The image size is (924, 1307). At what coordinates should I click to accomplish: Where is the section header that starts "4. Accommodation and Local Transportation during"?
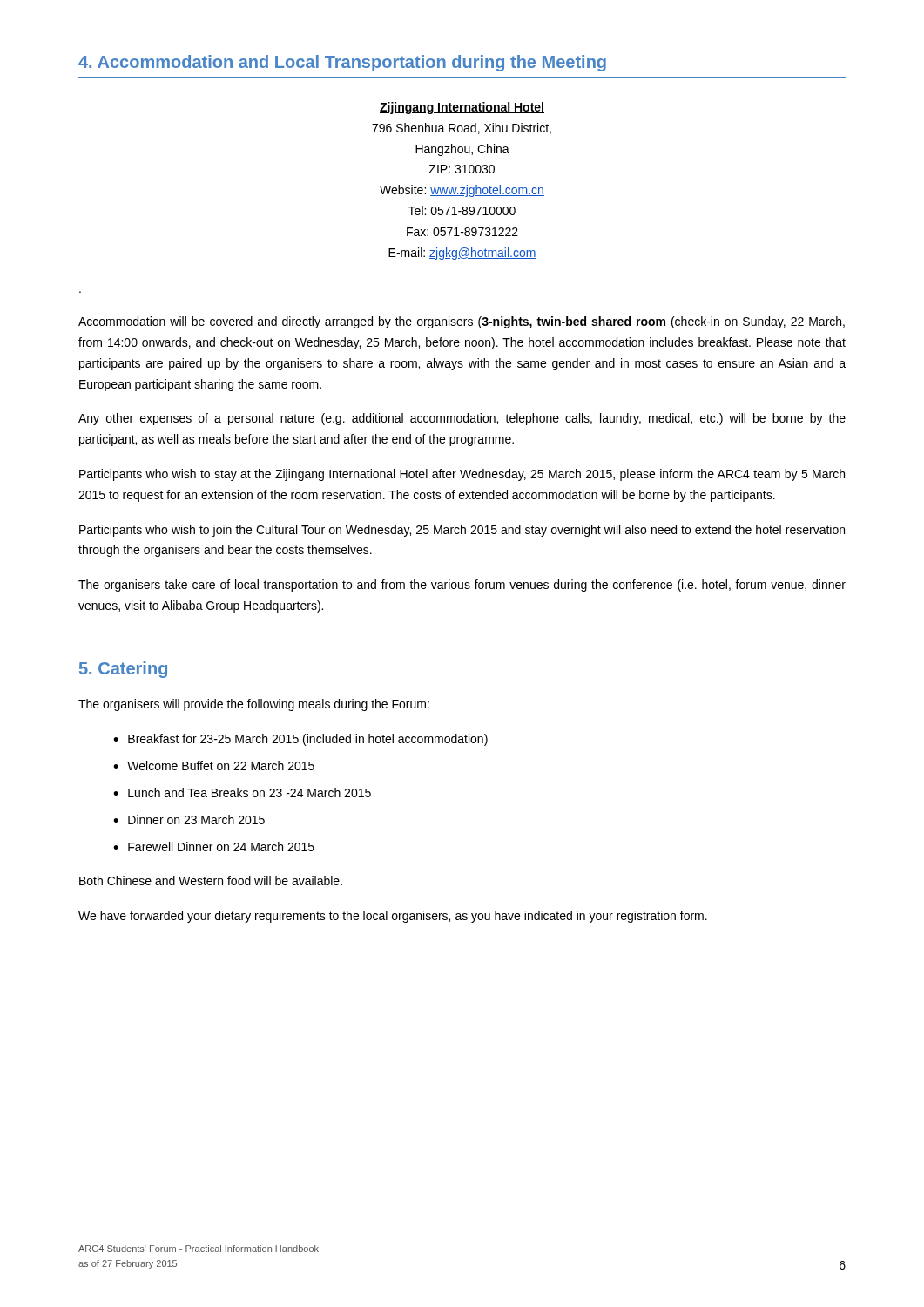click(x=343, y=62)
